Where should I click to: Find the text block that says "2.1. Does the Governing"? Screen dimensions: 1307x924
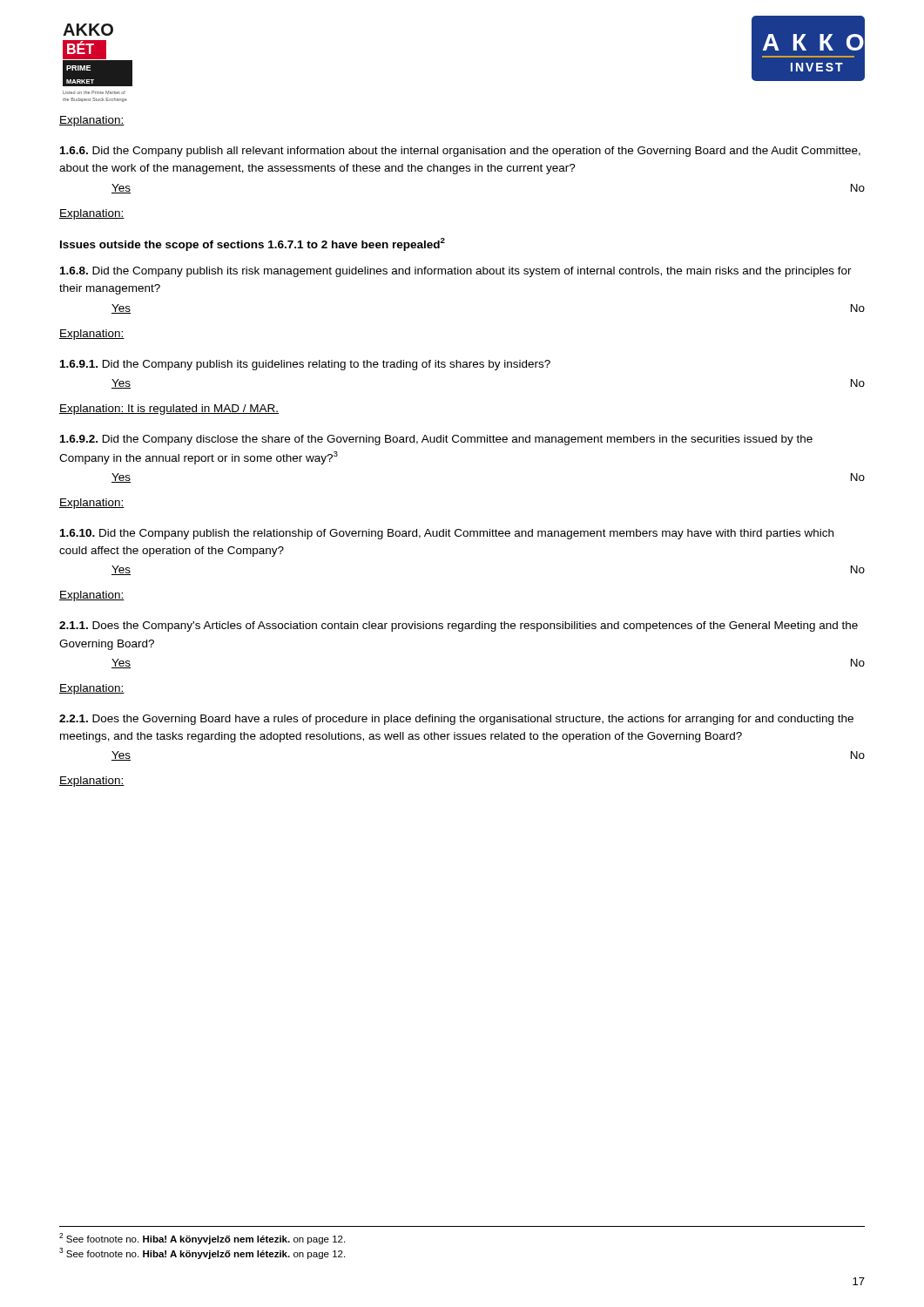[x=462, y=736]
